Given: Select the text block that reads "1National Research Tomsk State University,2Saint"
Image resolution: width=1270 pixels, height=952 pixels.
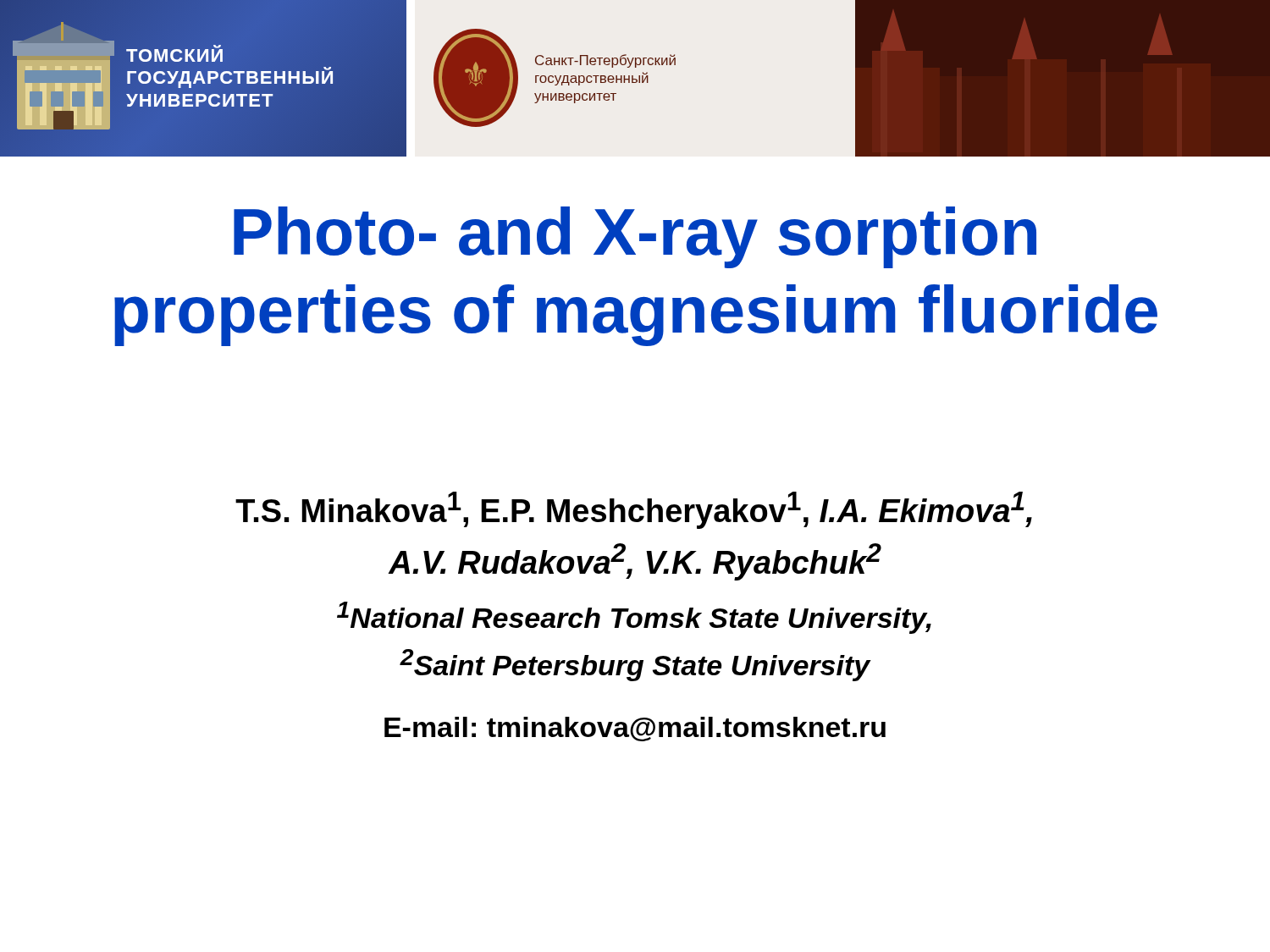Looking at the screenshot, I should 635,638.
